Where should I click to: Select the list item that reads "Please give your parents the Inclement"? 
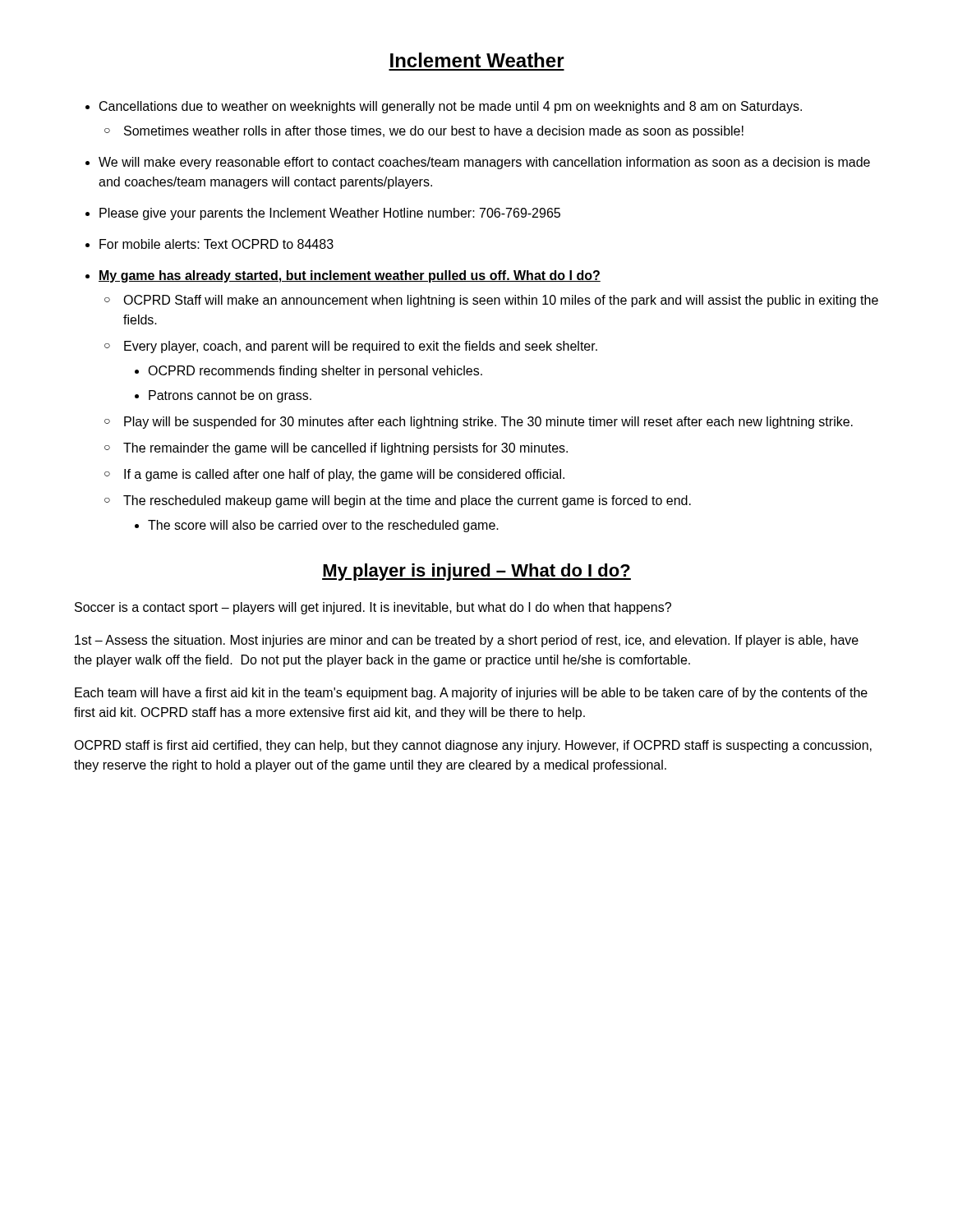pos(330,213)
